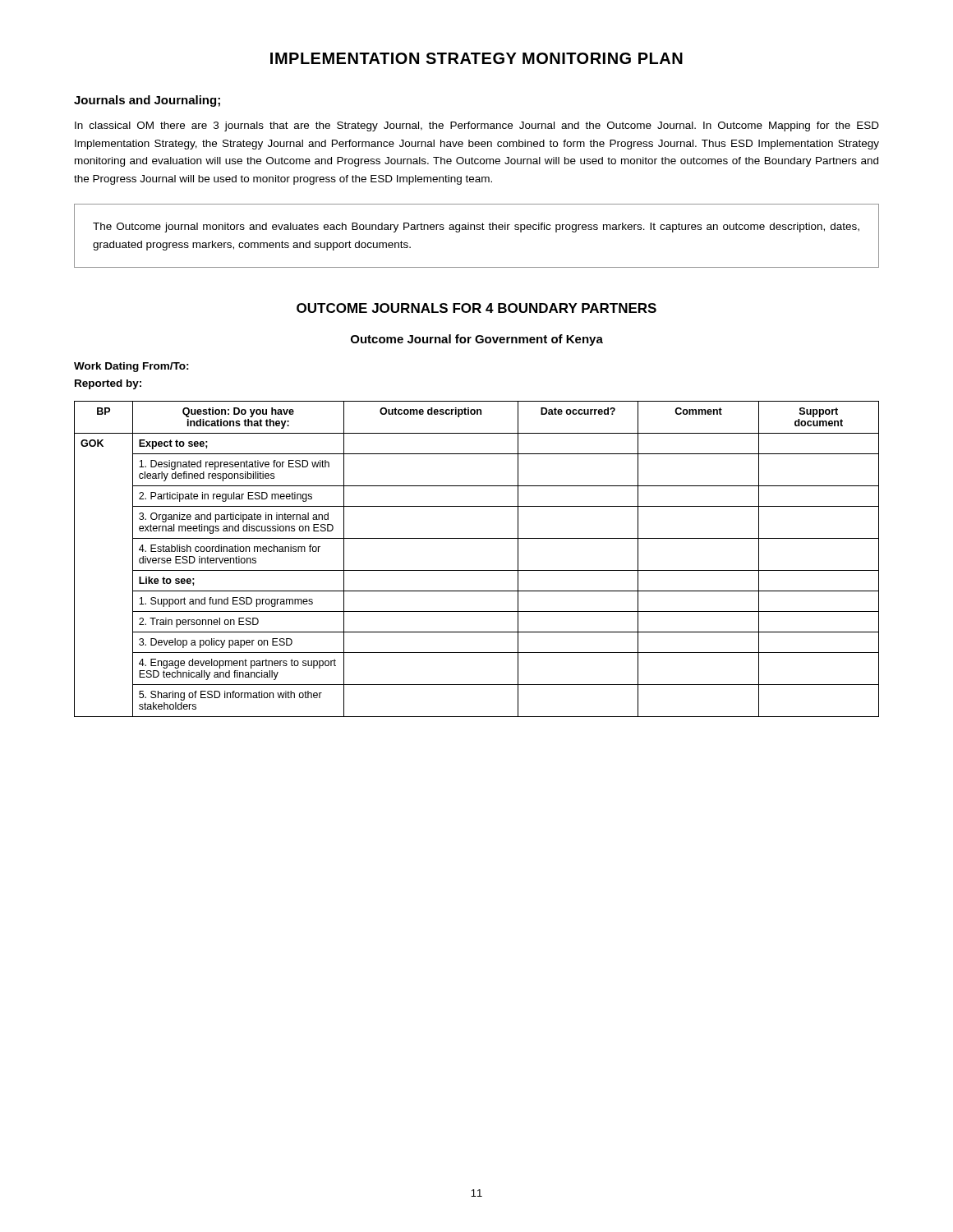This screenshot has height=1232, width=953.
Task: Find the section header on this page that starts "Outcome Journal for"
Action: (x=476, y=338)
